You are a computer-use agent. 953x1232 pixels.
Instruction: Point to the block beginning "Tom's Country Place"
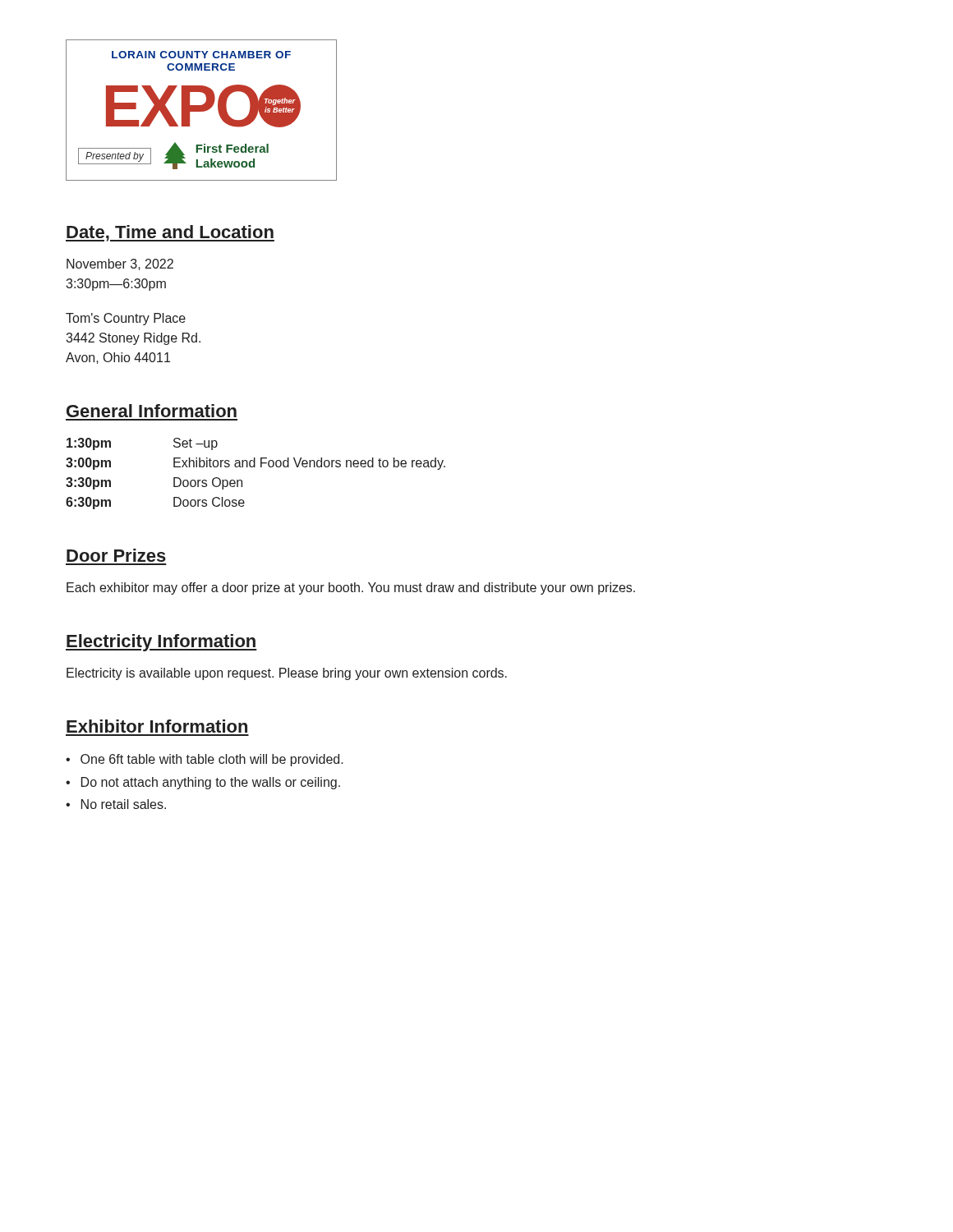(134, 338)
